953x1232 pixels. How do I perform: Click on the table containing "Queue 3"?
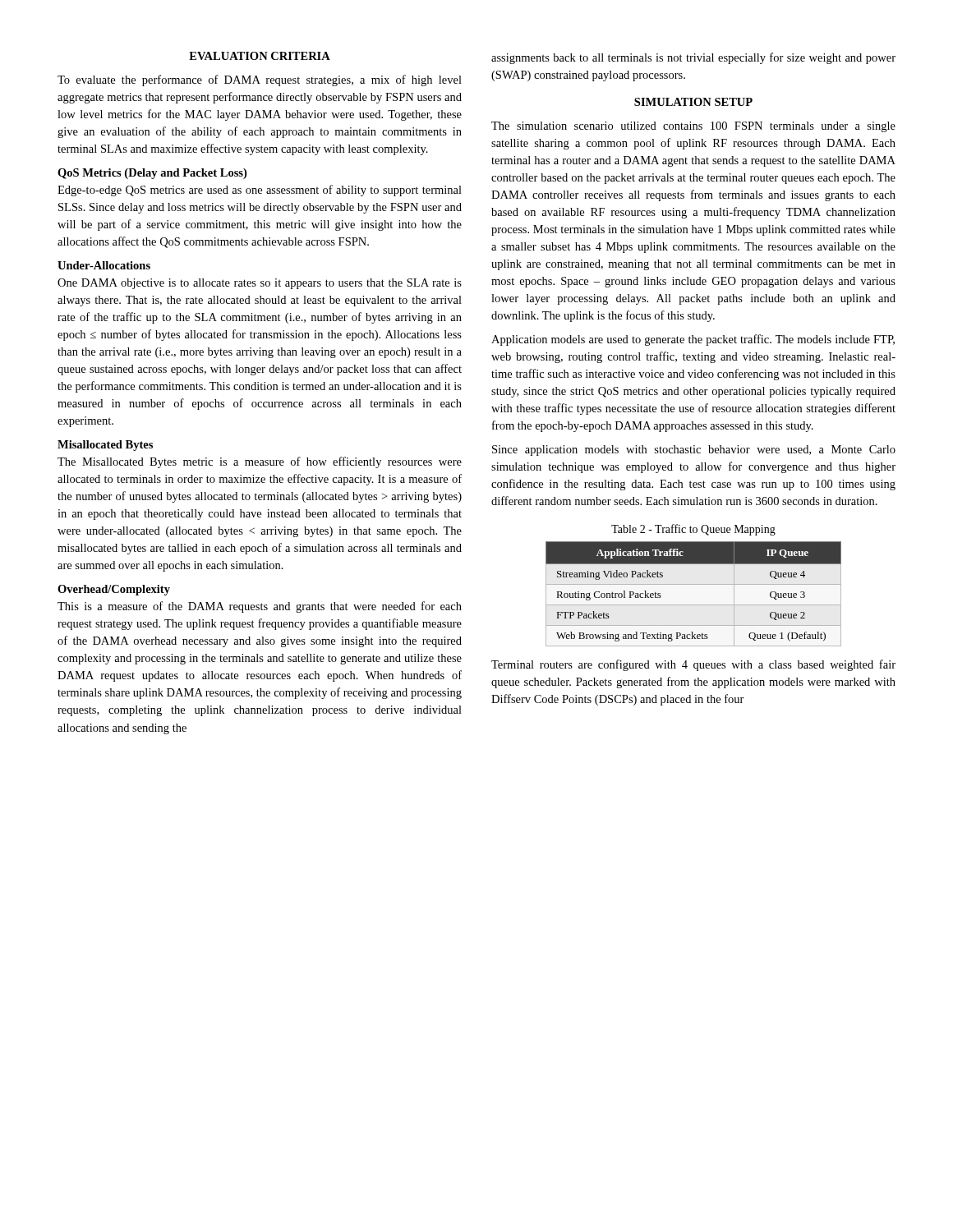693,594
